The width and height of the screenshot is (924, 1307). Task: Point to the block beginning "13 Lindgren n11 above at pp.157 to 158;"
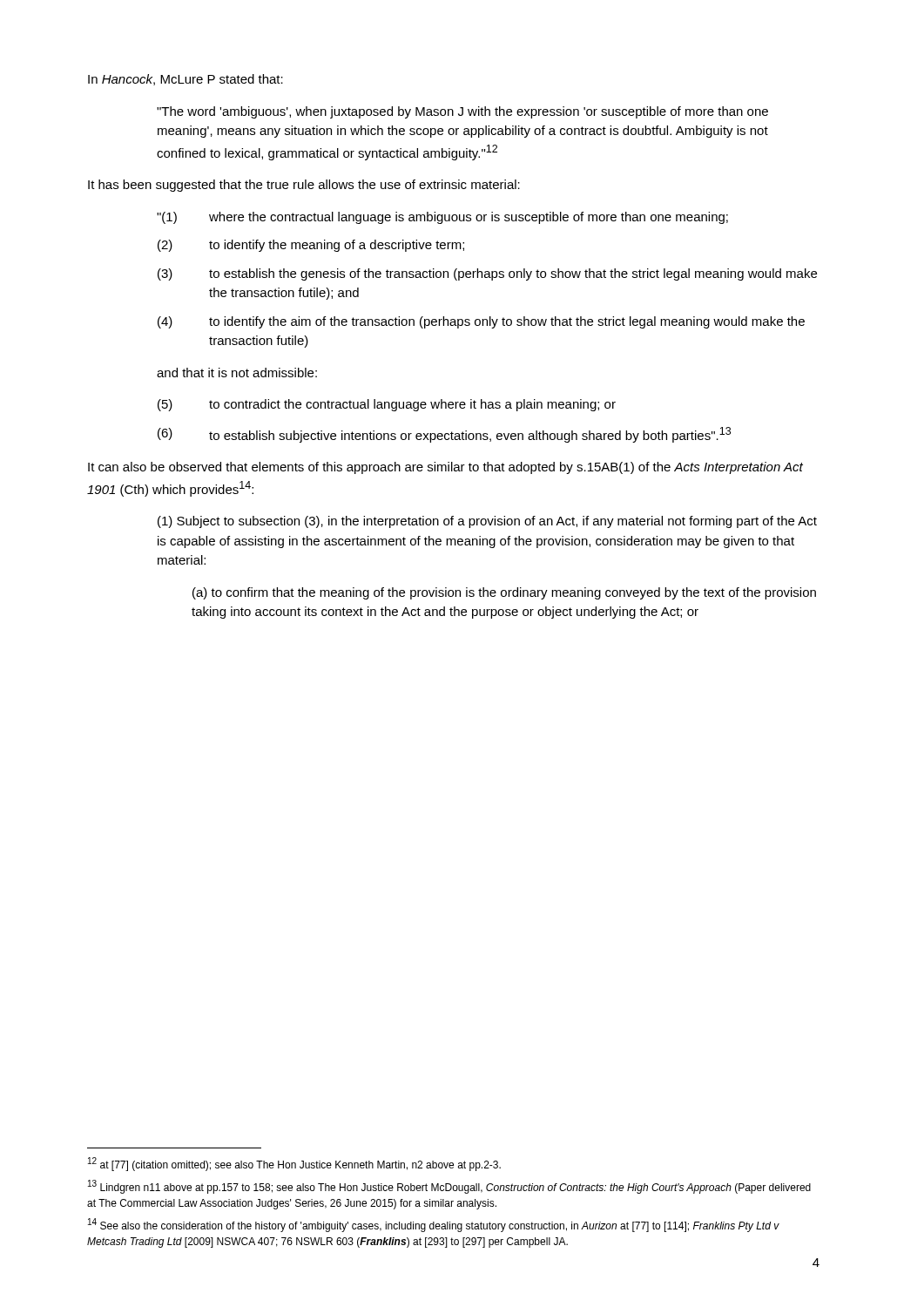[x=449, y=1194]
